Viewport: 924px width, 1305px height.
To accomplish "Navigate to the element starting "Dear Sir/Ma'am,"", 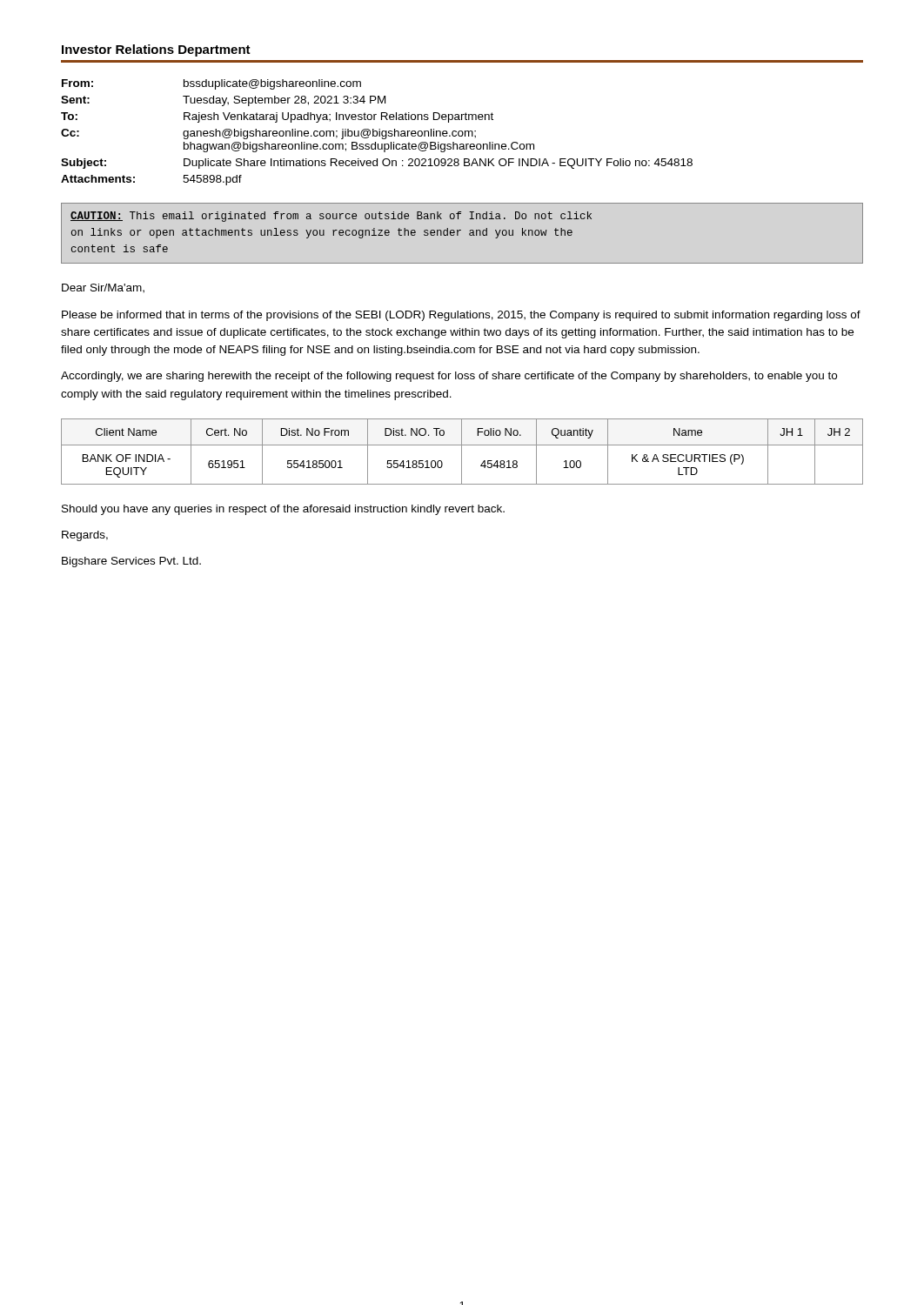I will coord(103,288).
